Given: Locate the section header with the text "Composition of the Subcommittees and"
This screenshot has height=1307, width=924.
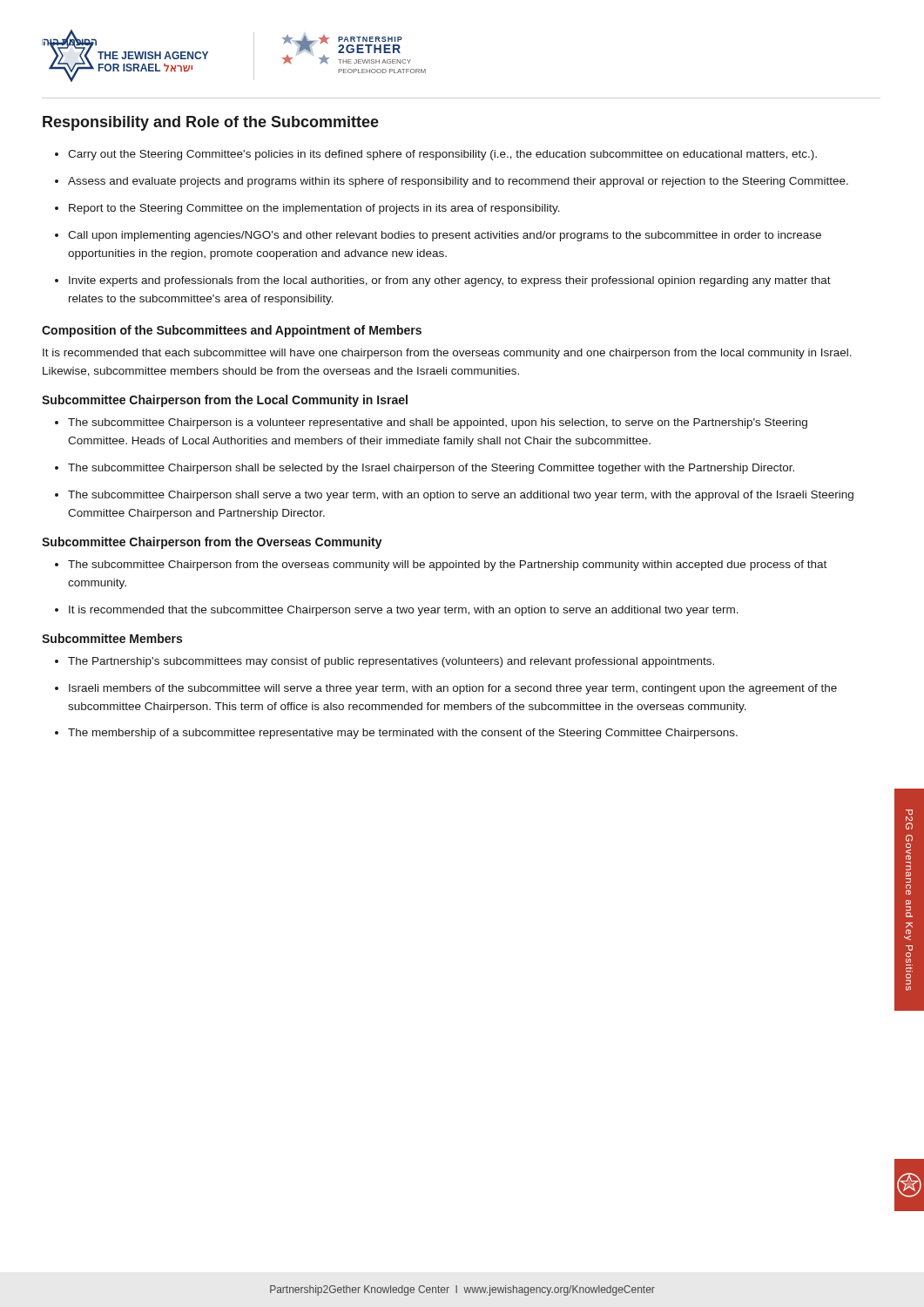Looking at the screenshot, I should [232, 331].
